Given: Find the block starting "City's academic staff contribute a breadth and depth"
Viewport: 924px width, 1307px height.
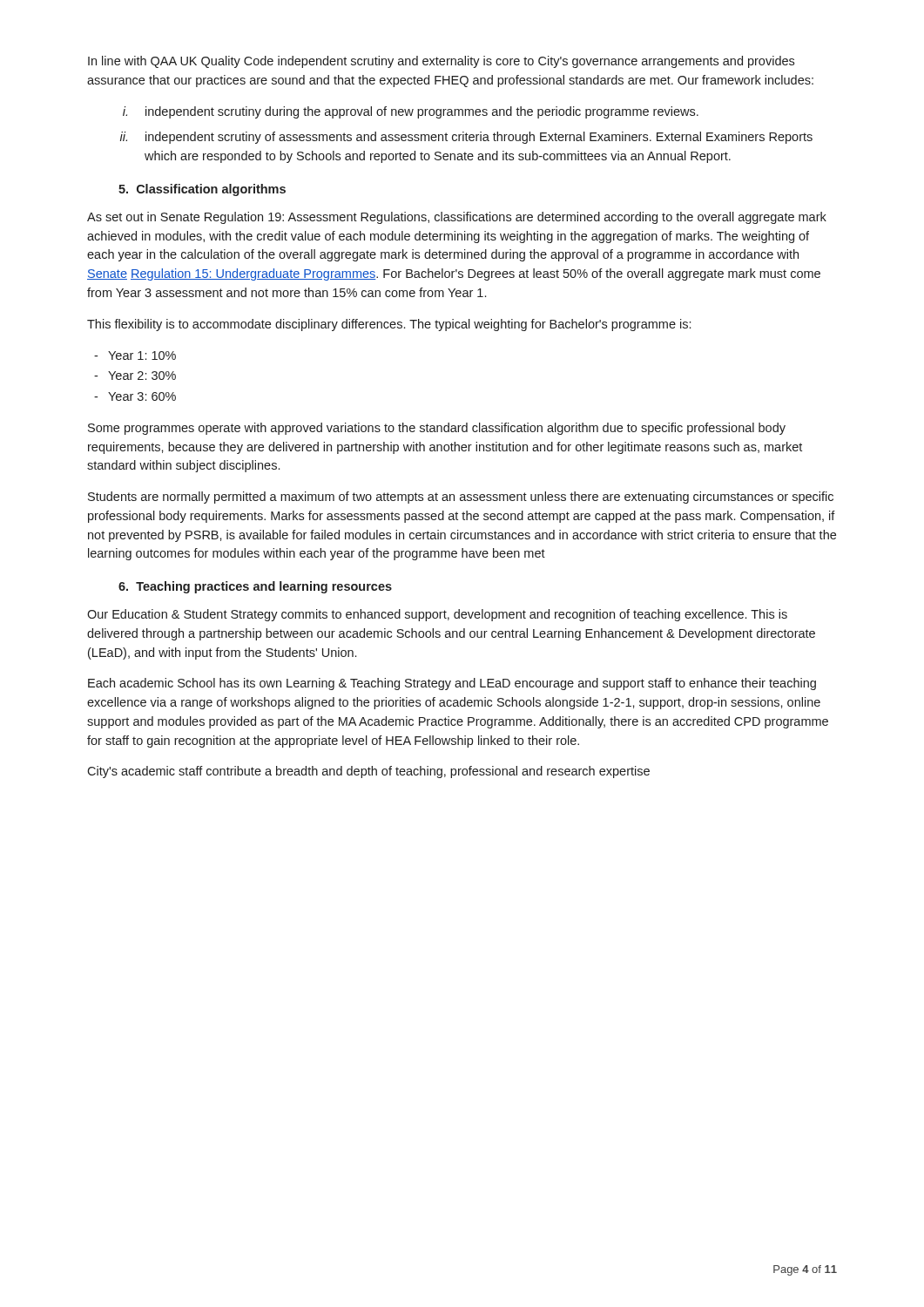Looking at the screenshot, I should [462, 772].
